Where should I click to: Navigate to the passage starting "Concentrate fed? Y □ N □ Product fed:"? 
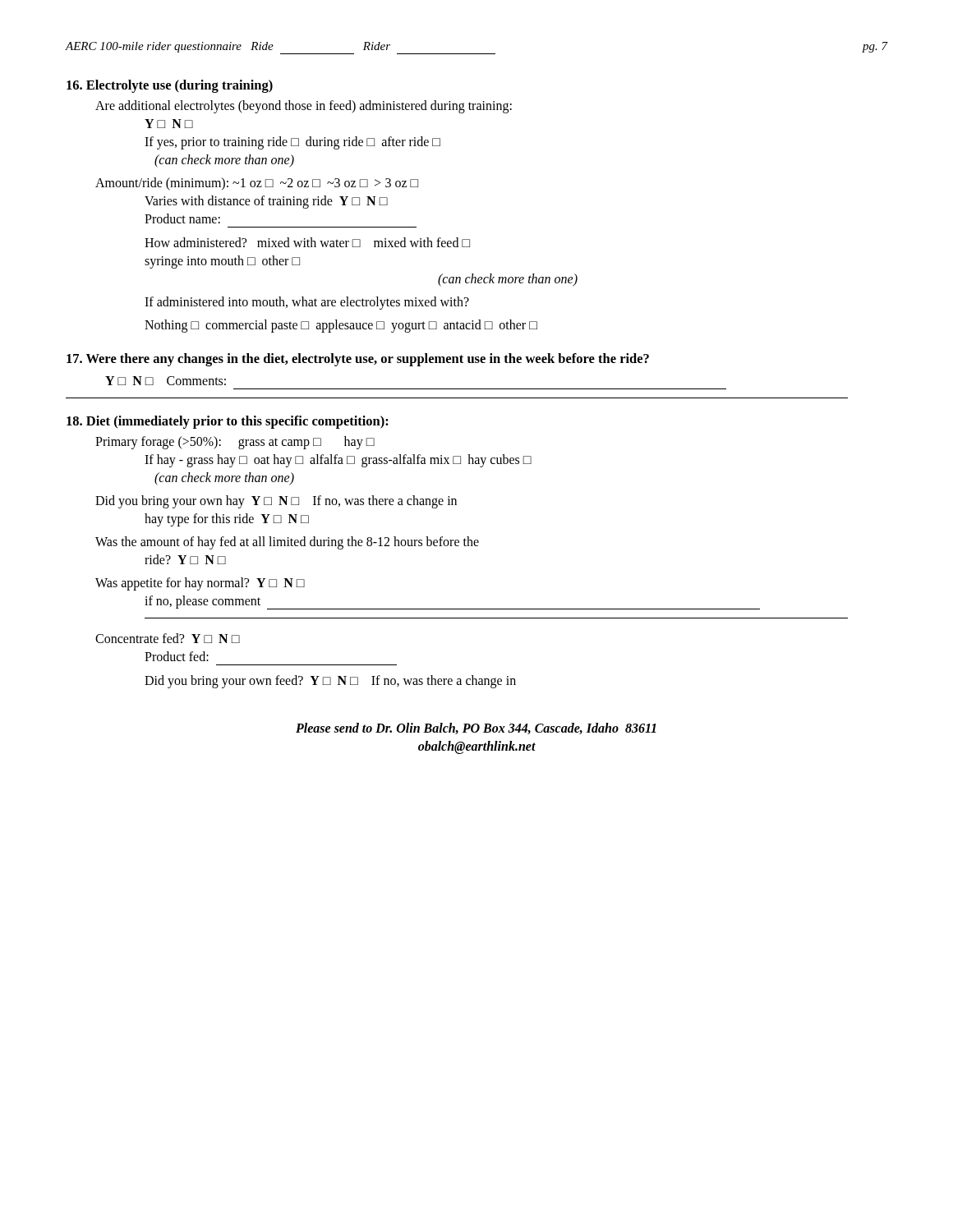pyautogui.click(x=168, y=638)
